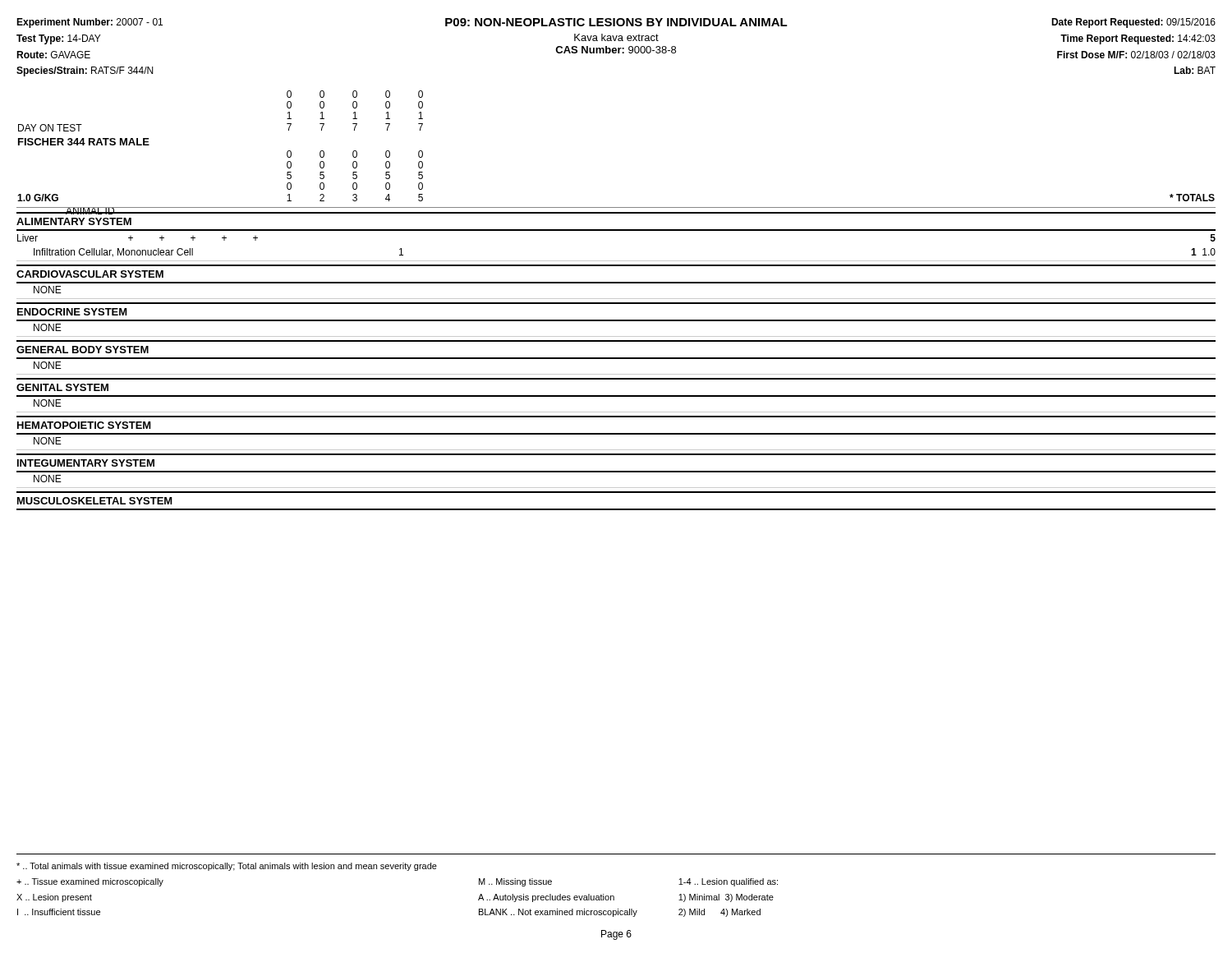Screen dimensions: 953x1232
Task: Point to "CARDIOVASCULAR SYSTEM"
Action: pos(90,274)
